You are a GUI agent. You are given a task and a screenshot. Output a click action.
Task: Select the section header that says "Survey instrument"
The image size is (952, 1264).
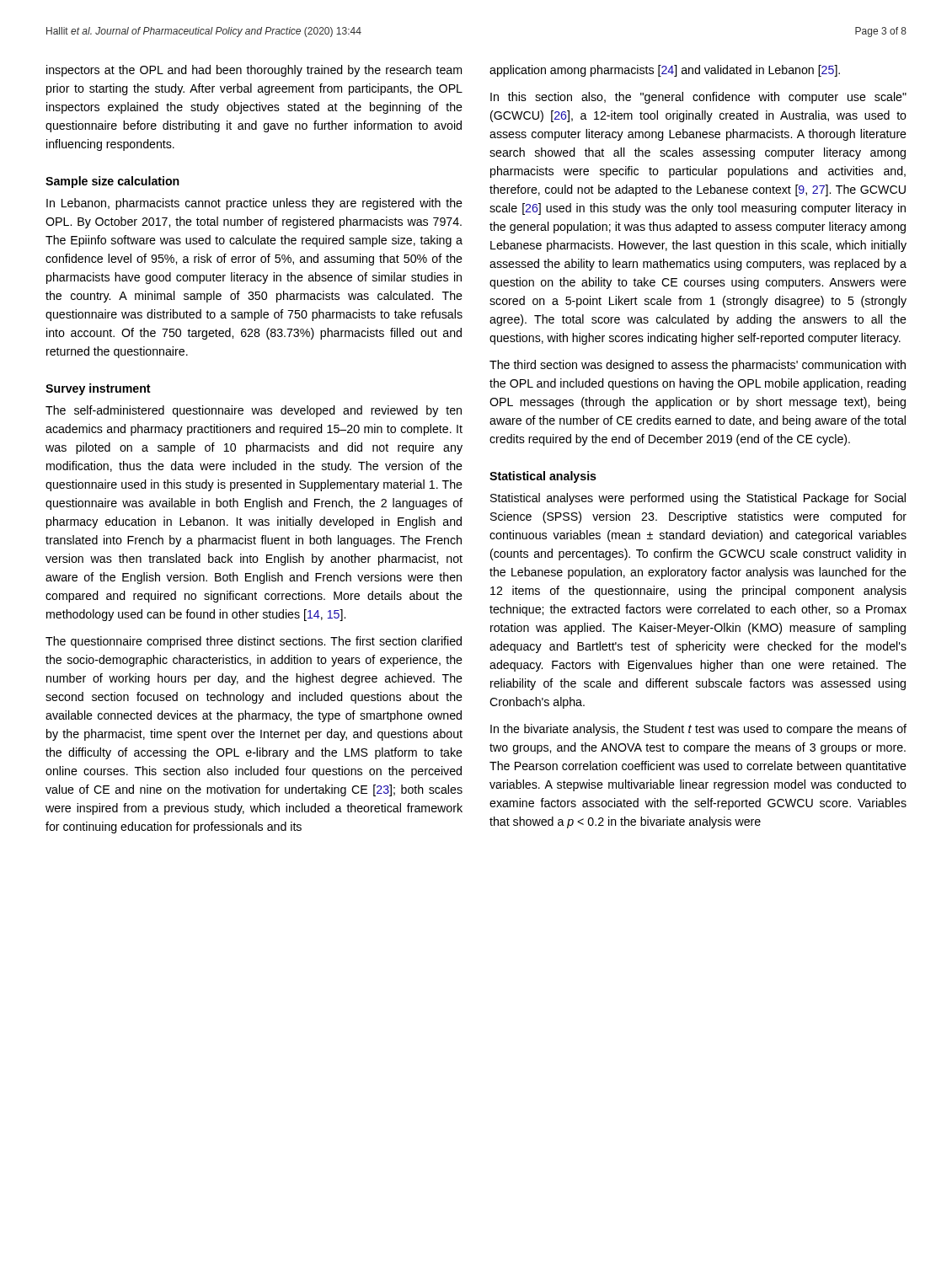pyautogui.click(x=98, y=388)
